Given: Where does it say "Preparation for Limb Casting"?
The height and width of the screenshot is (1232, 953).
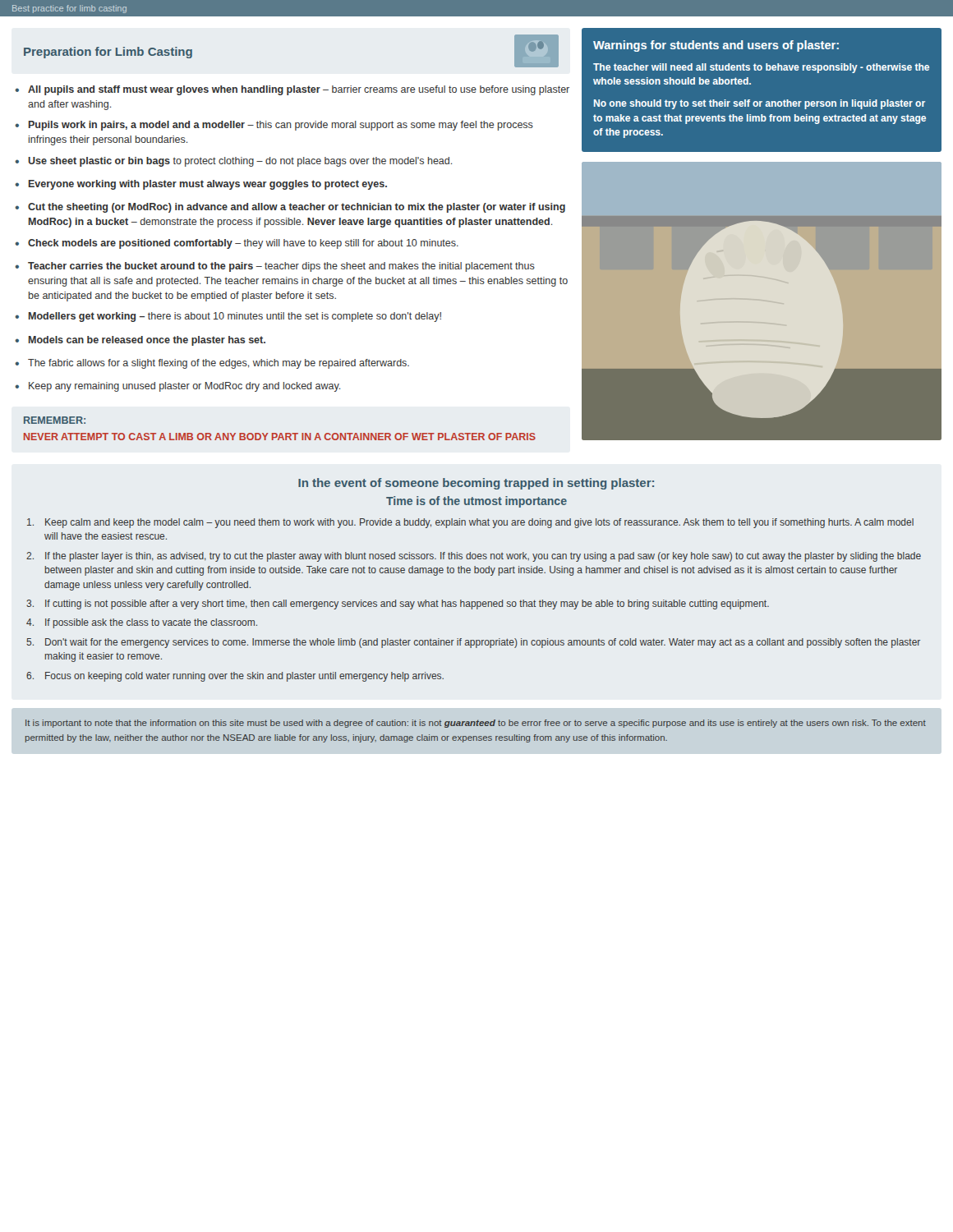Looking at the screenshot, I should (x=110, y=51).
